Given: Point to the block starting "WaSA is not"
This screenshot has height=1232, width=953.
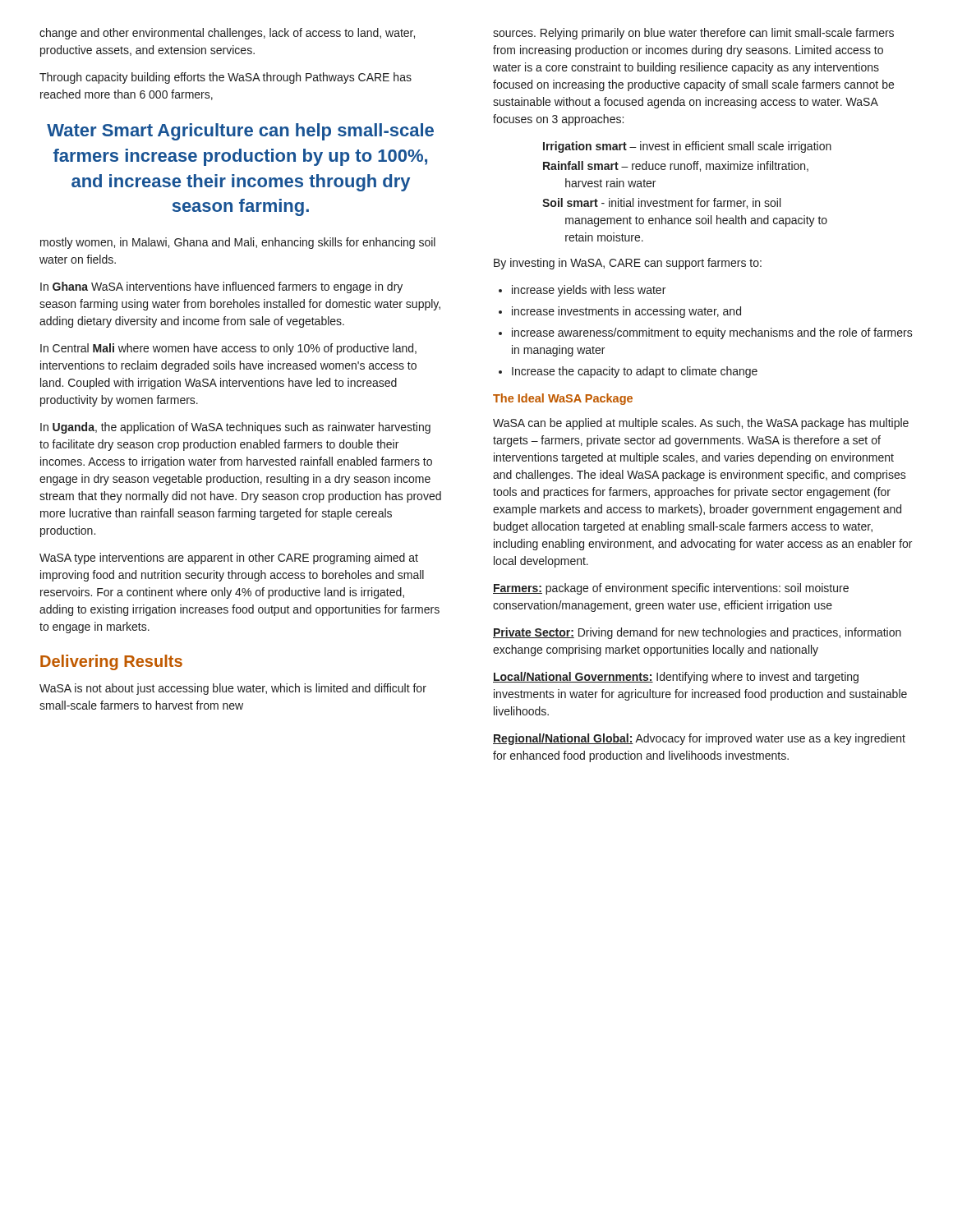Looking at the screenshot, I should (x=241, y=697).
